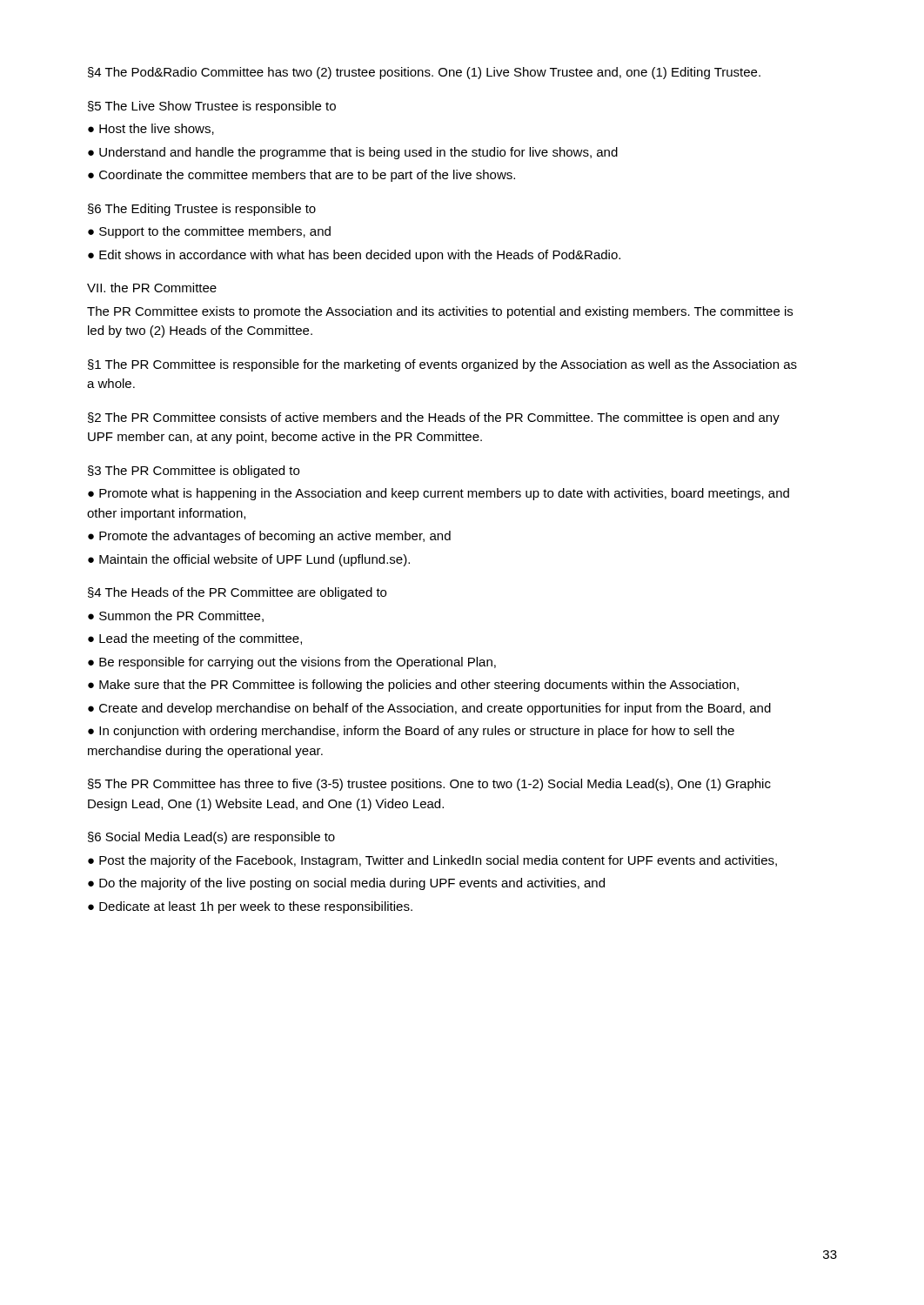This screenshot has width=924, height=1305.
Task: Find the passage starting "● Make sure that the PR"
Action: 413,684
